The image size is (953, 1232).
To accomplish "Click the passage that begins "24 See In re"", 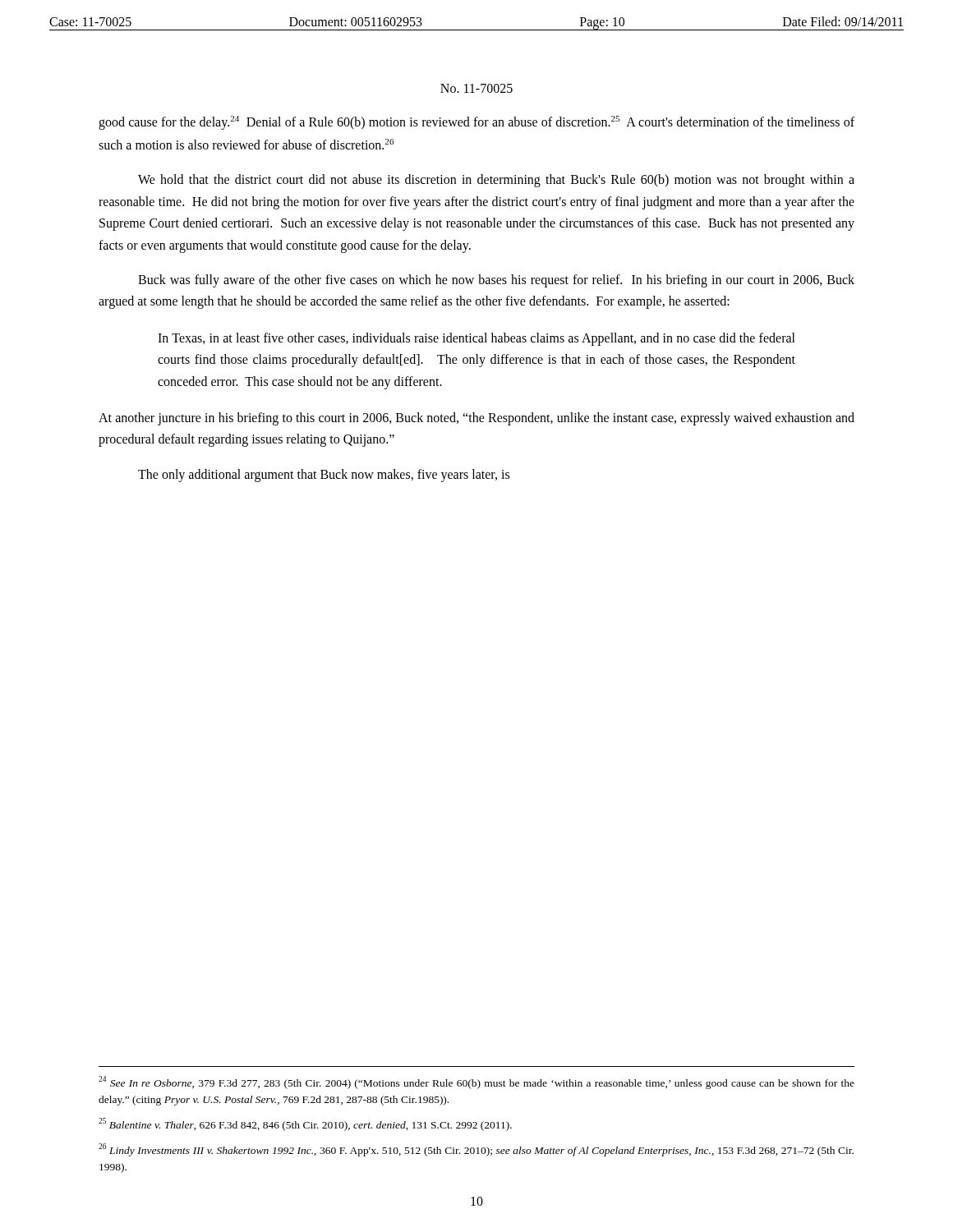I will click(x=476, y=1090).
